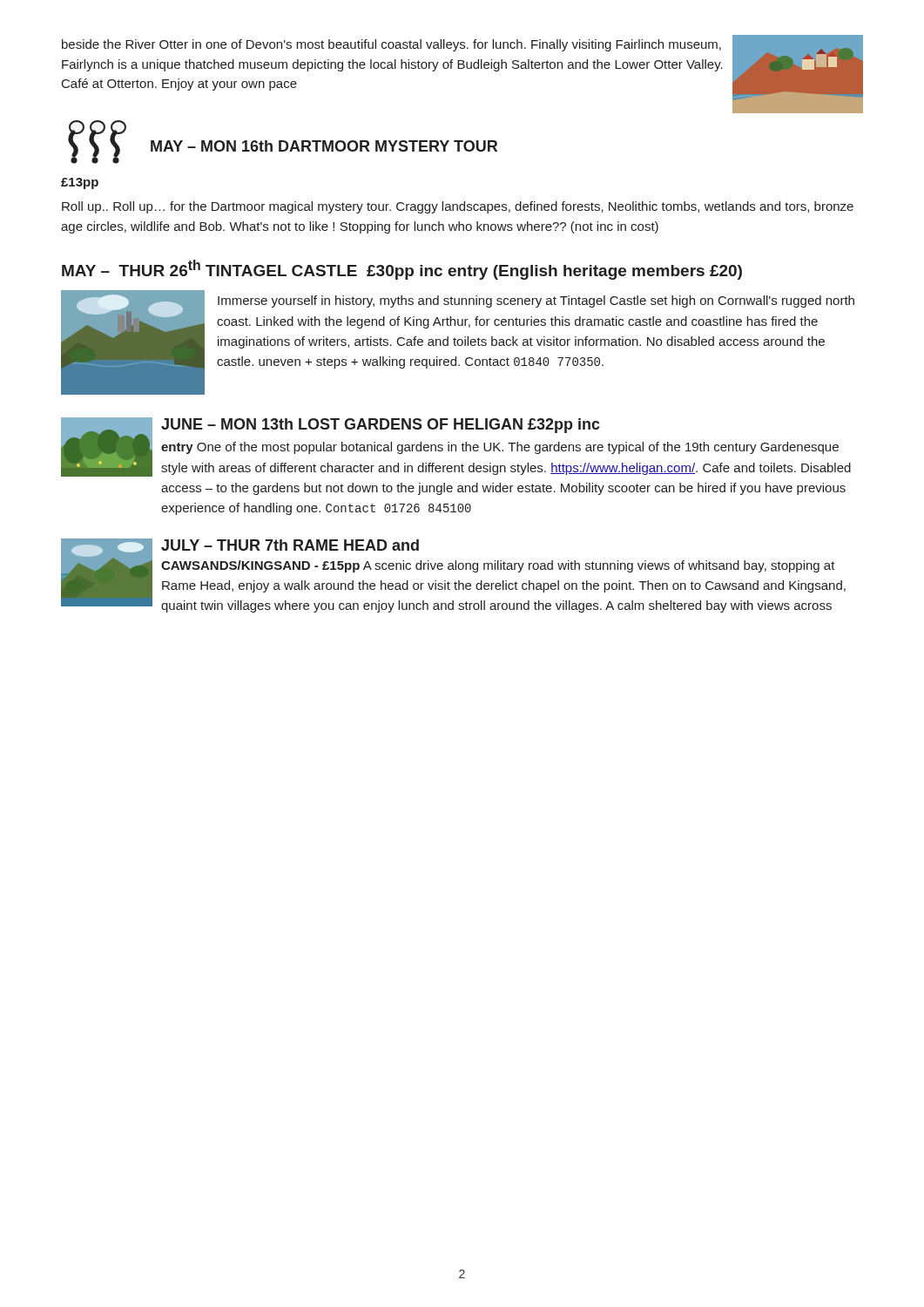Find the block on this page that starts "beside the River Otter in one of Devon's"
Viewport: 924px width, 1307px height.
[462, 70]
